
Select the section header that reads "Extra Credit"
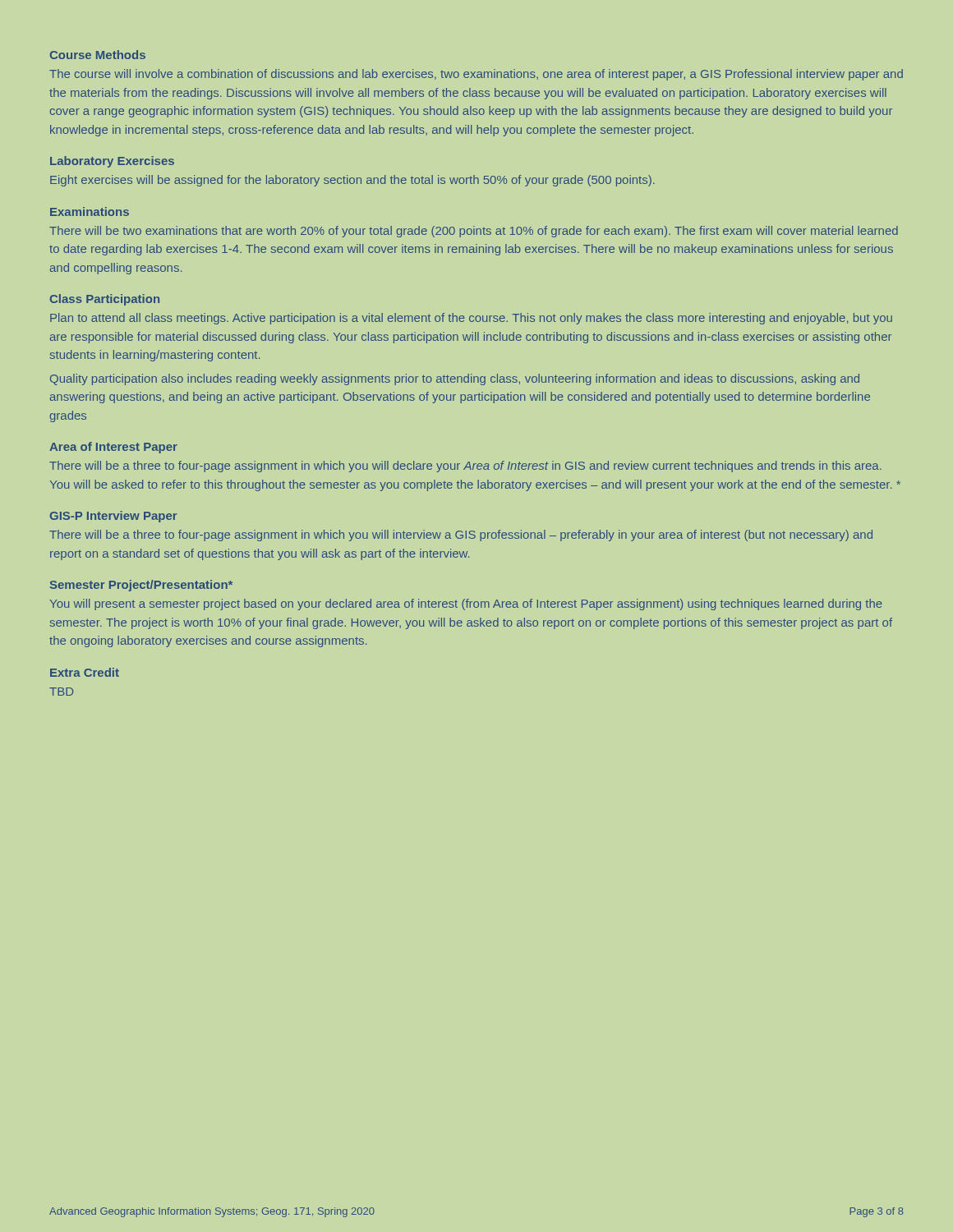(x=84, y=672)
